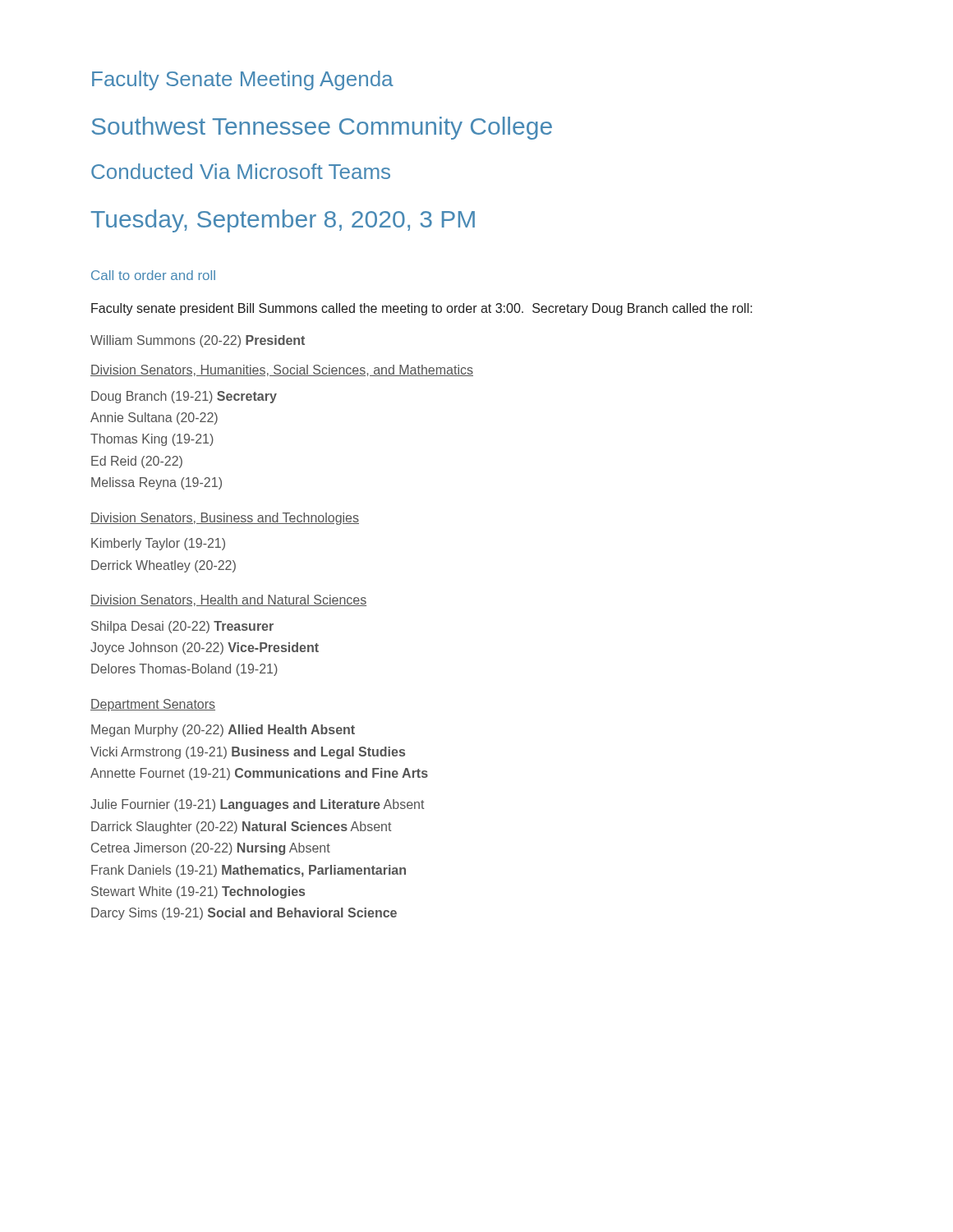953x1232 pixels.
Task: Locate the element starting "Shilpa Desai (20-22) Treasurer Joyce Johnson"
Action: coord(205,648)
